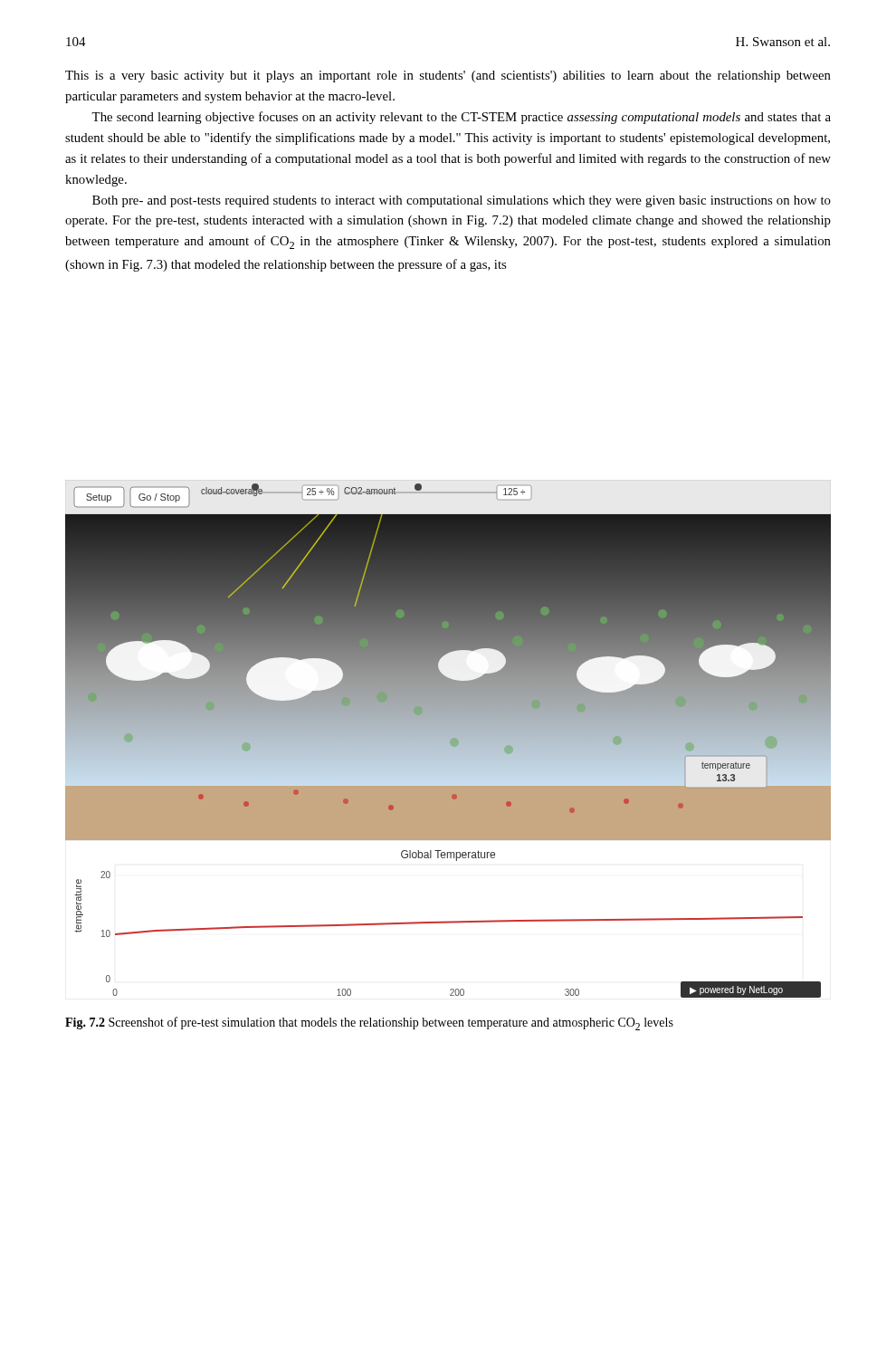Find the screenshot

tap(448, 741)
